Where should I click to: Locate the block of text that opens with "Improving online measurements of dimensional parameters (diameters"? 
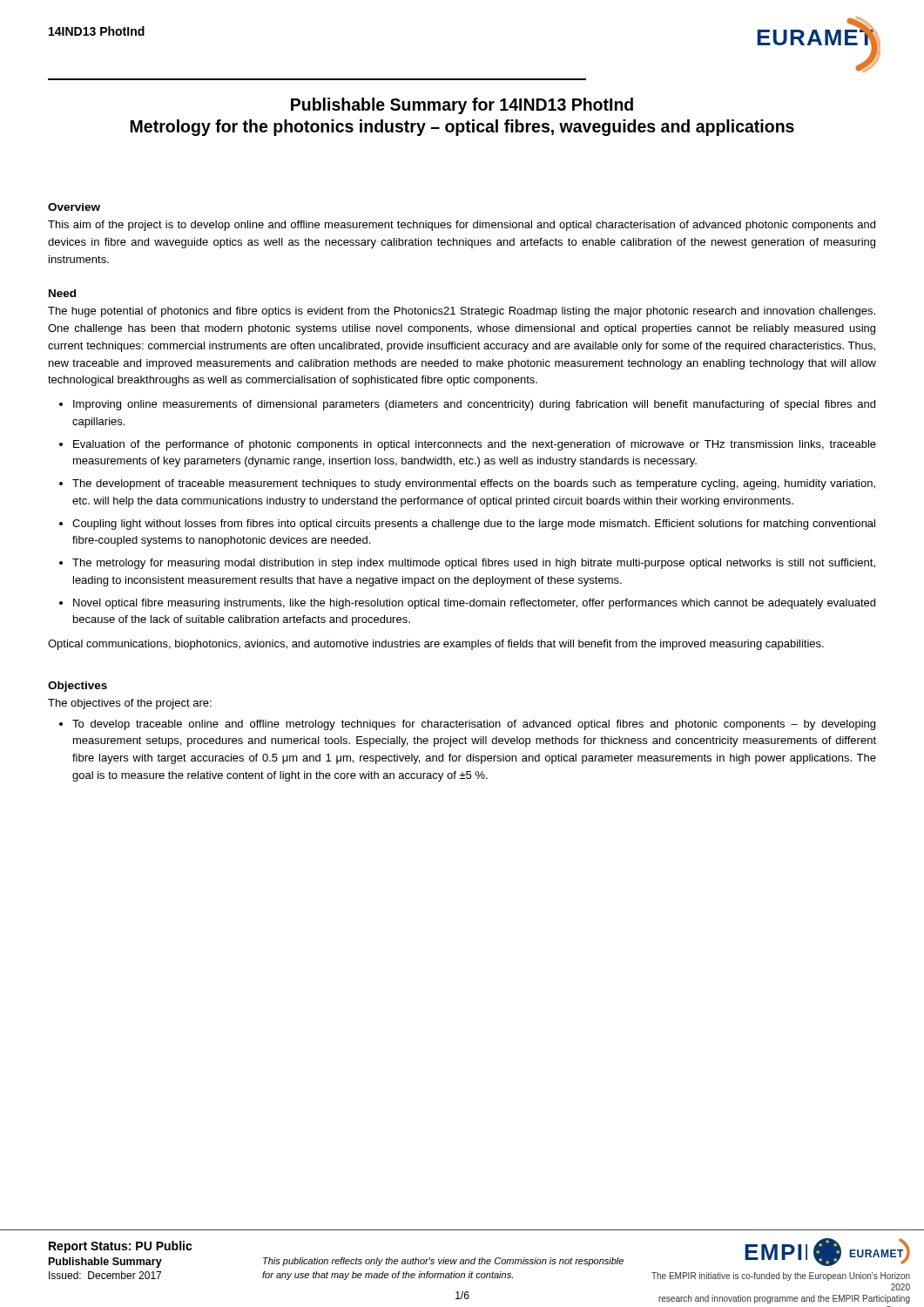(x=474, y=412)
